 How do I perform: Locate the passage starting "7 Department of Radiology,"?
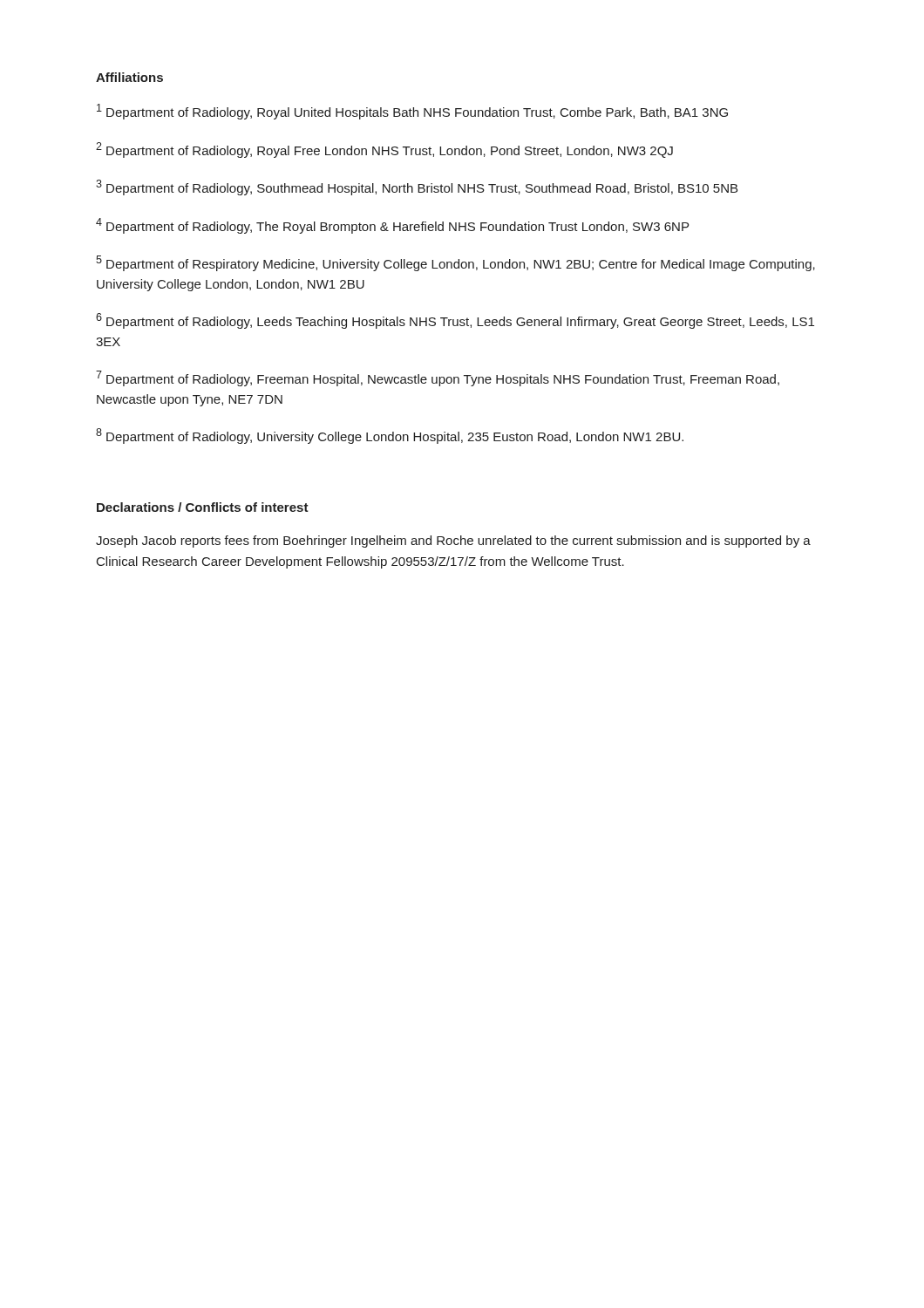[438, 387]
